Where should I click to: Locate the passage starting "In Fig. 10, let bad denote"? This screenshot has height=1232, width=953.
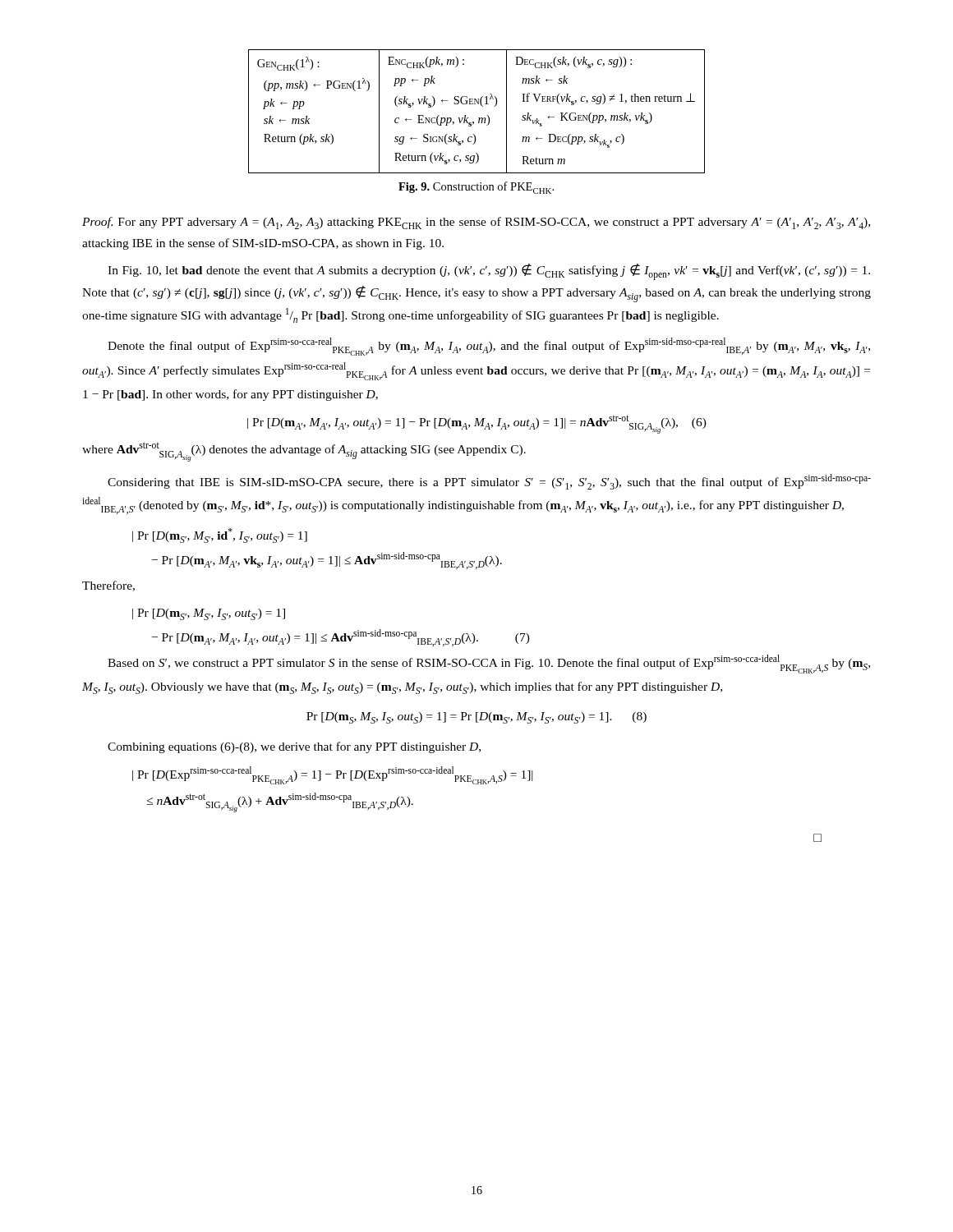click(476, 294)
